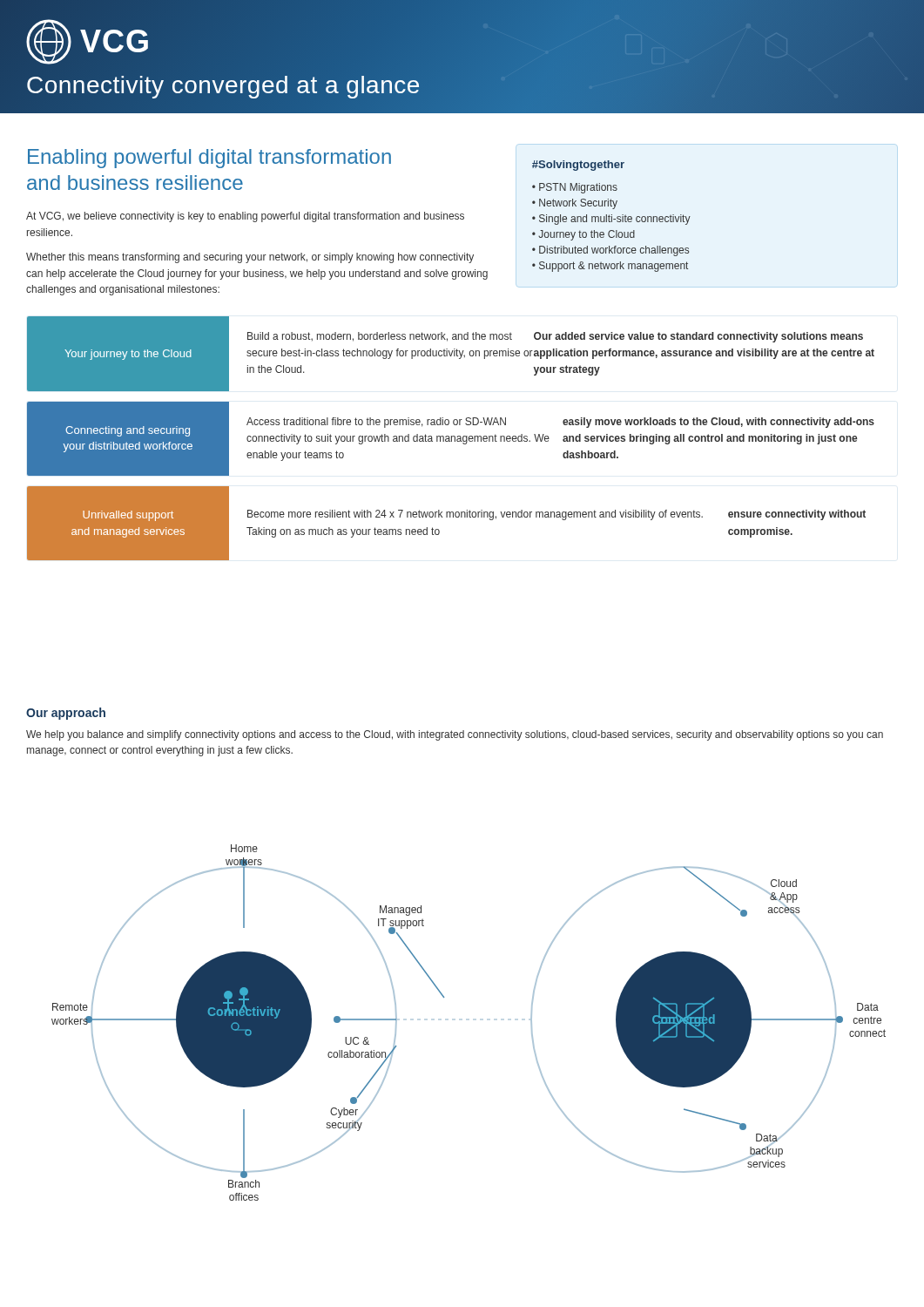Viewport: 924px width, 1307px height.
Task: Click on the block starting "• Network Security"
Action: [x=575, y=203]
